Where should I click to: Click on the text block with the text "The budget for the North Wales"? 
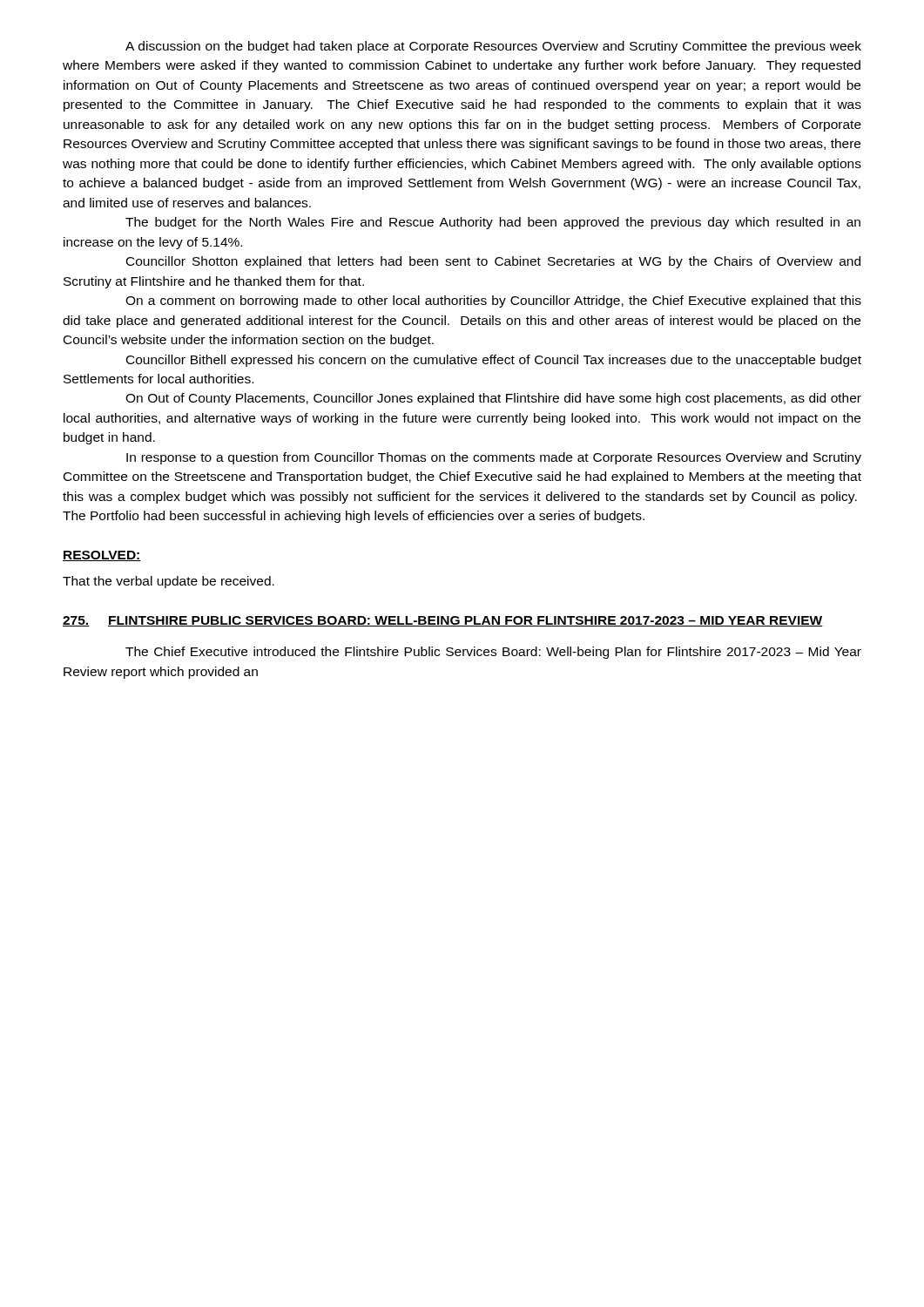pos(462,232)
